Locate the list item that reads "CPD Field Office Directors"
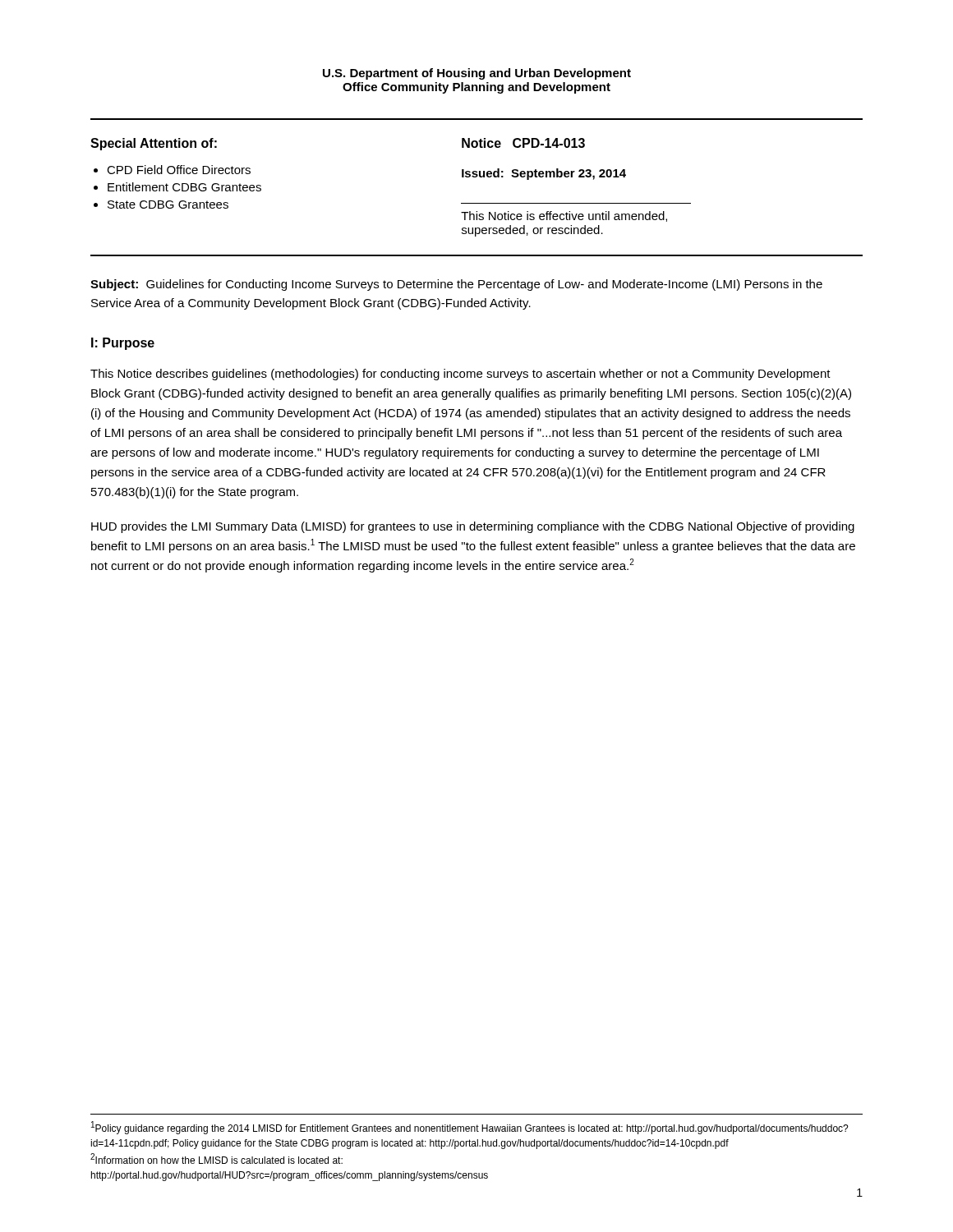953x1232 pixels. 179,170
